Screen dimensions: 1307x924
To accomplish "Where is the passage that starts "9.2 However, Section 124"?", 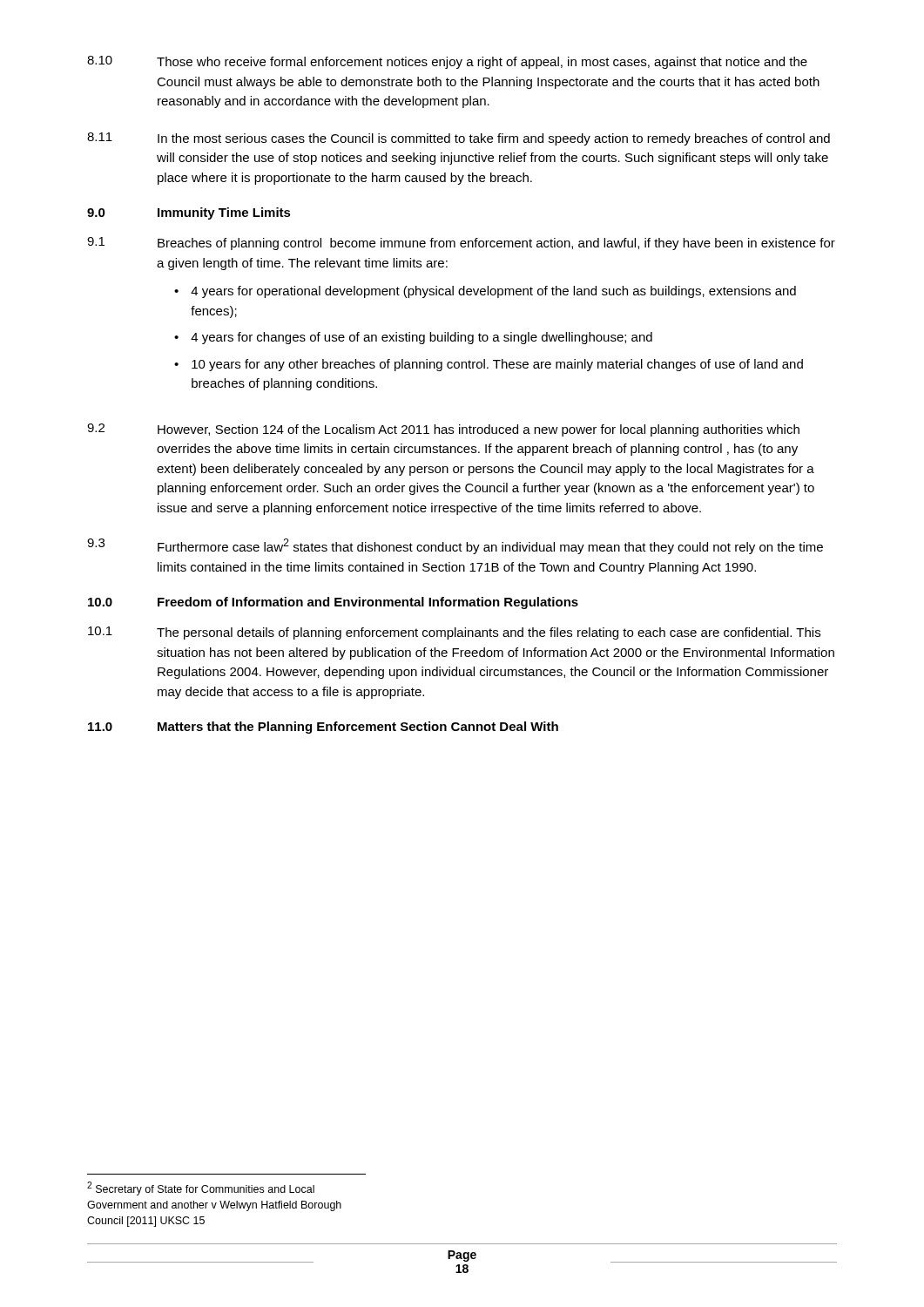I will tap(462, 469).
